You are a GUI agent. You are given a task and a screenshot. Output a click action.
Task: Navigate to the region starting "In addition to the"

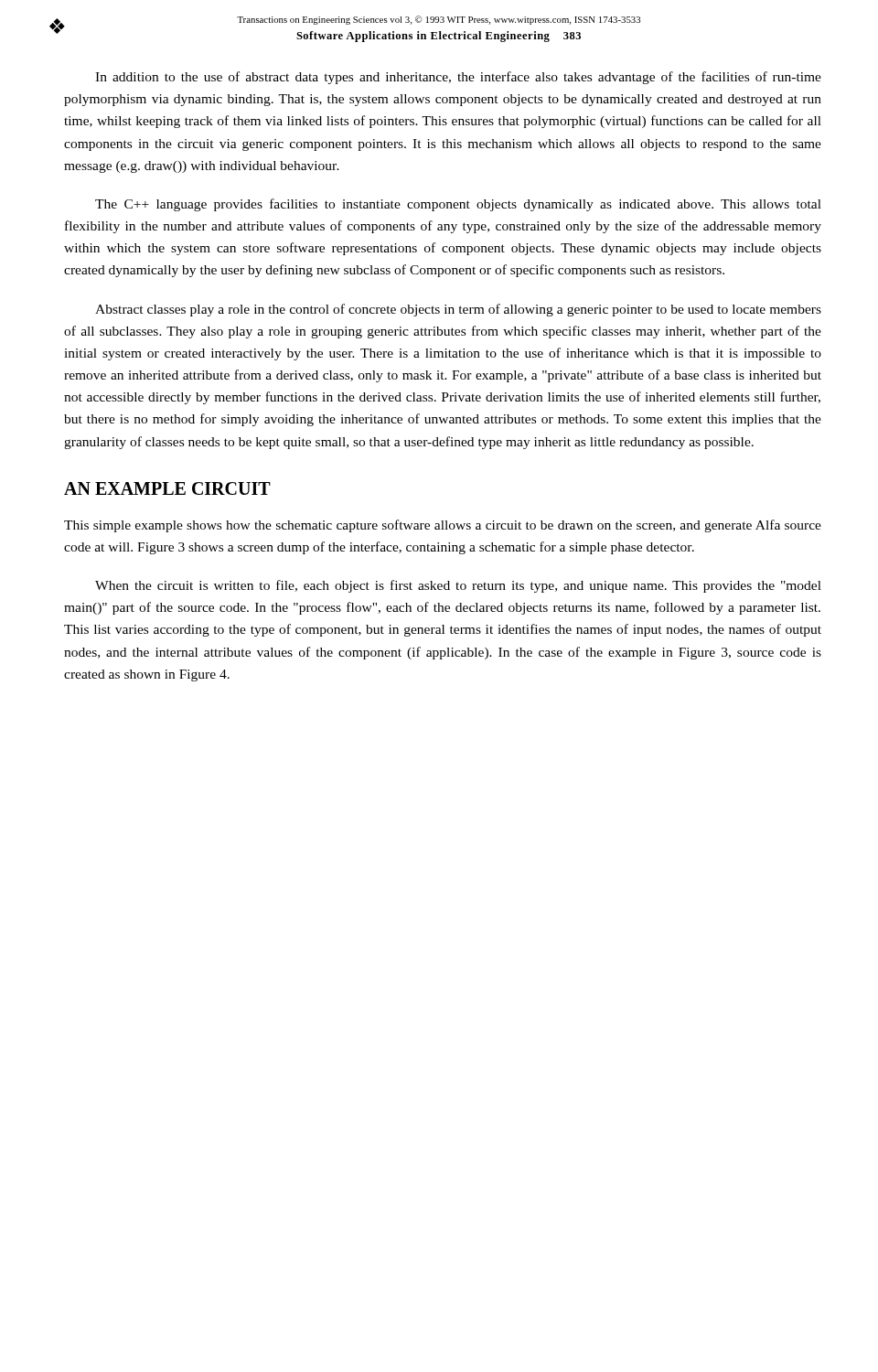click(443, 121)
